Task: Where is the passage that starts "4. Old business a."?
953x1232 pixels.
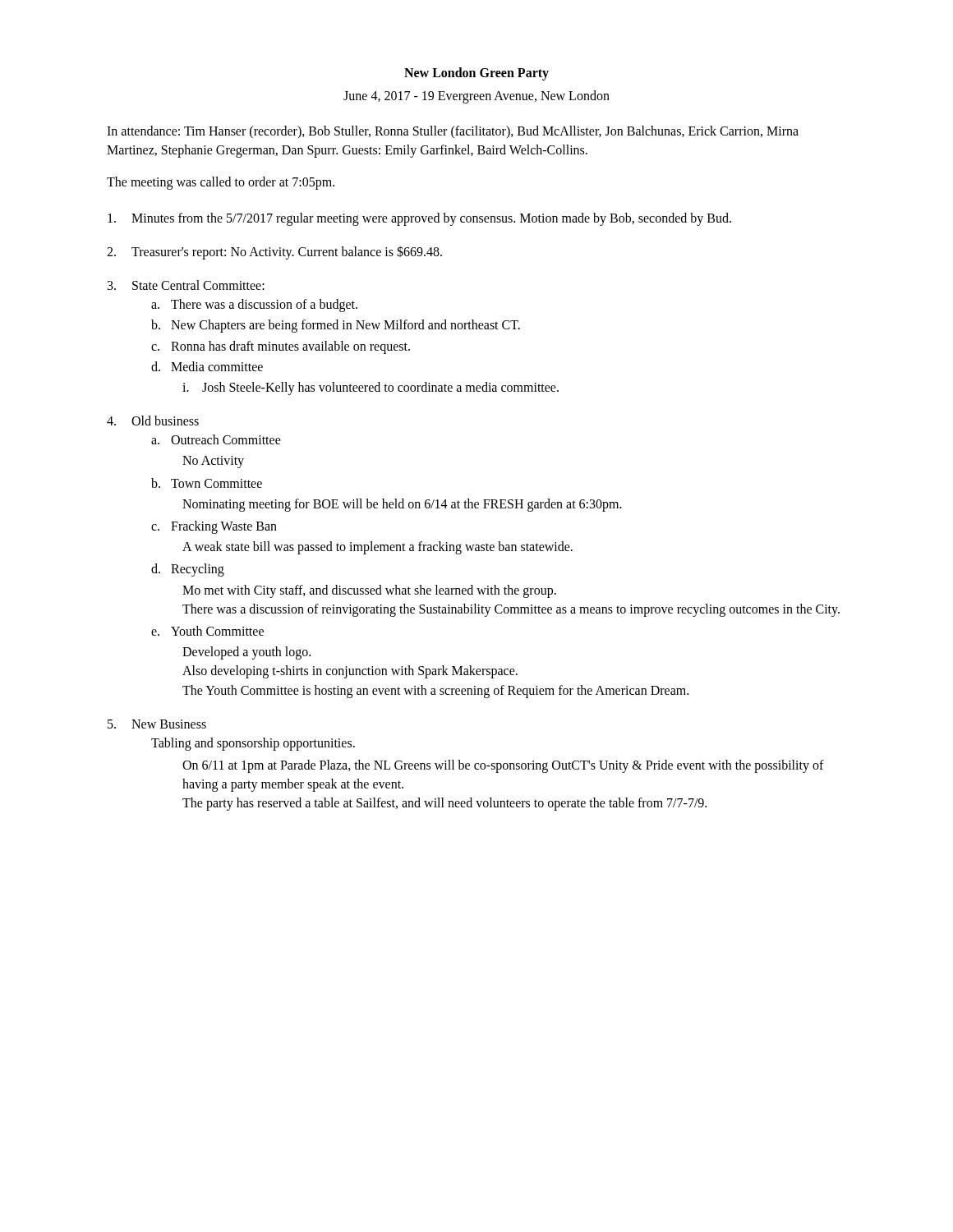Action: 476,556
